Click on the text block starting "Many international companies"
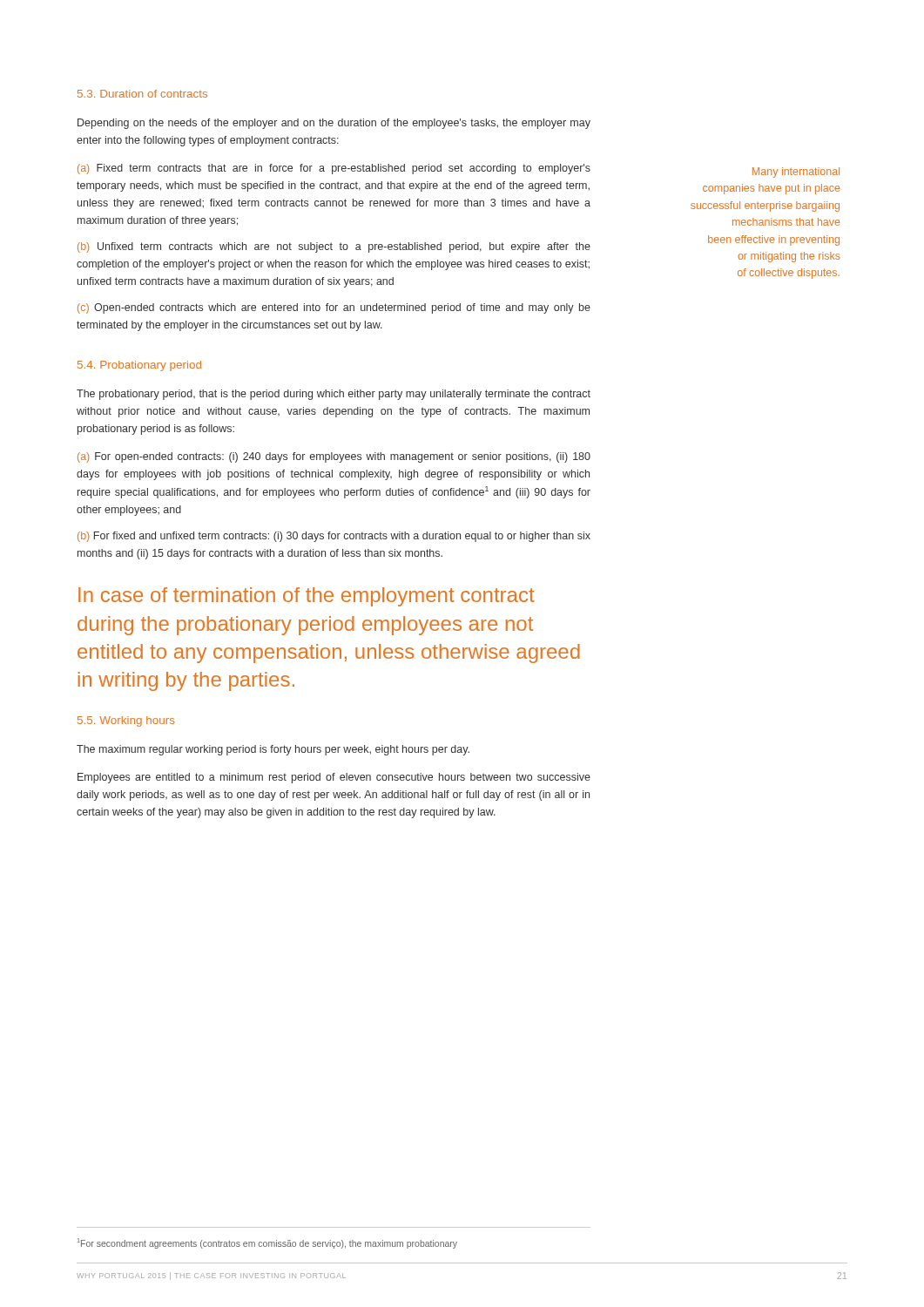Viewport: 924px width, 1307px height. [765, 222]
